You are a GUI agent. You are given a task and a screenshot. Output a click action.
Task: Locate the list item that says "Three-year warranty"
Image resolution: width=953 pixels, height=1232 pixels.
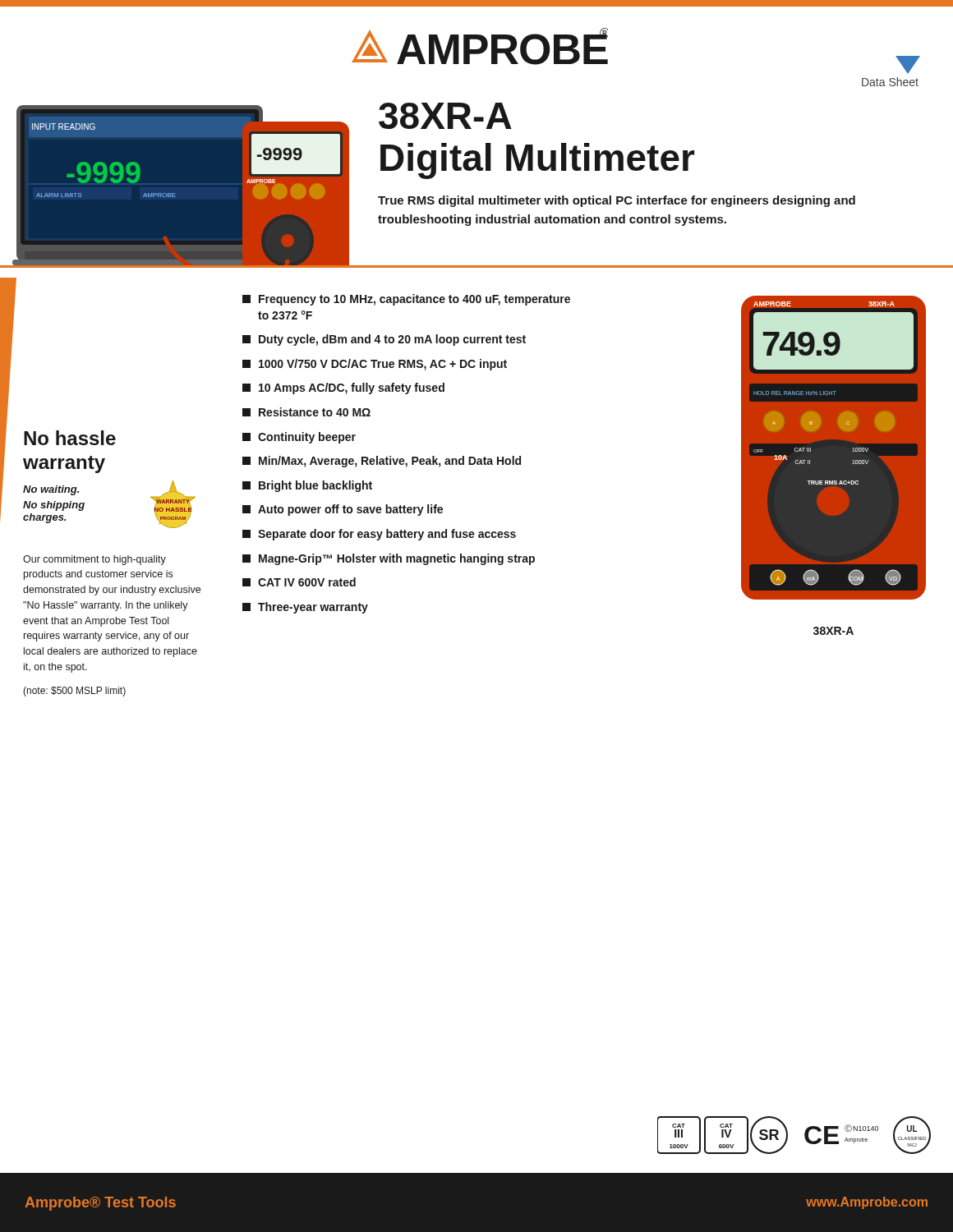pyautogui.click(x=305, y=607)
